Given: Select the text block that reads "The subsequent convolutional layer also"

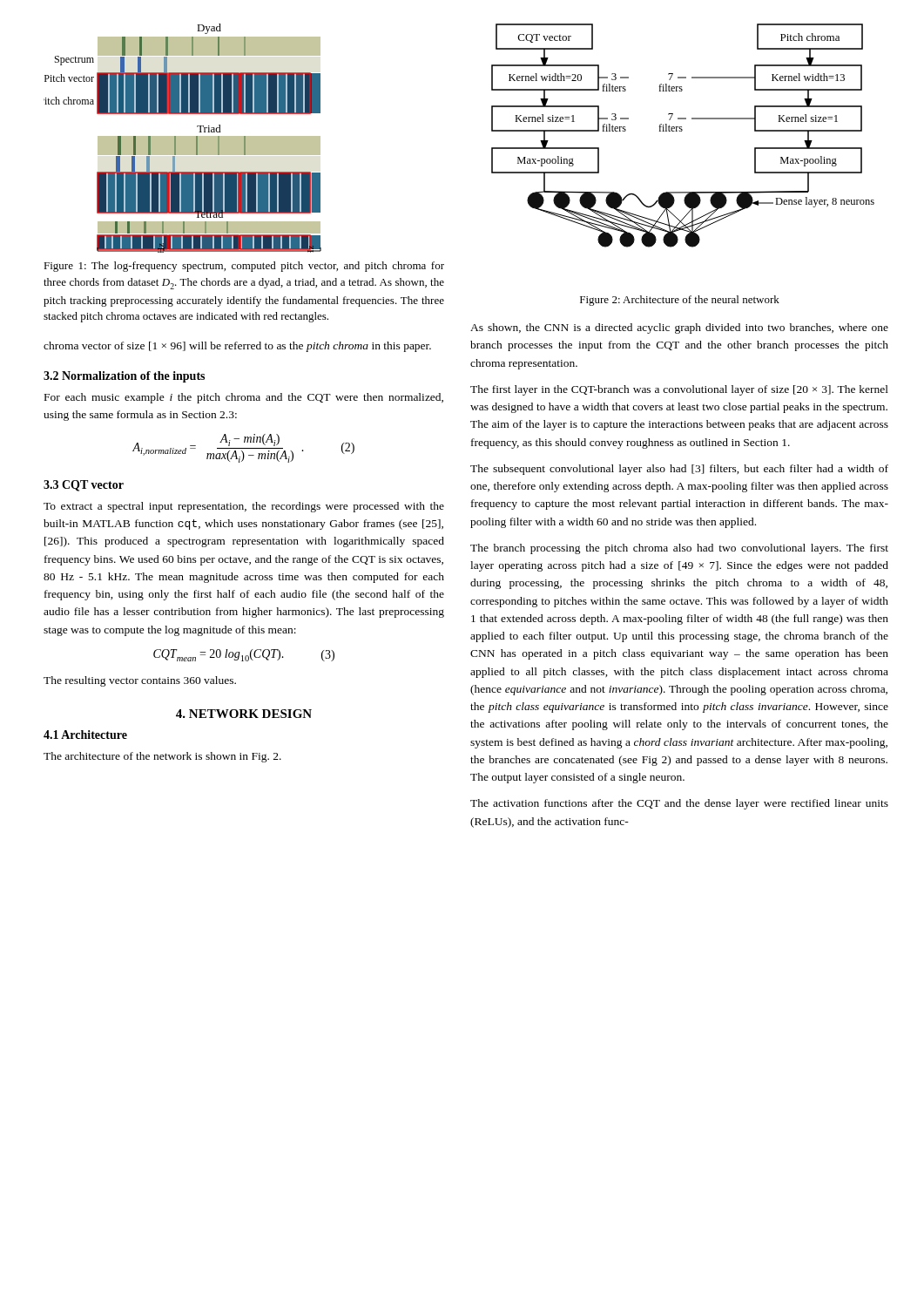Looking at the screenshot, I should click(x=679, y=495).
